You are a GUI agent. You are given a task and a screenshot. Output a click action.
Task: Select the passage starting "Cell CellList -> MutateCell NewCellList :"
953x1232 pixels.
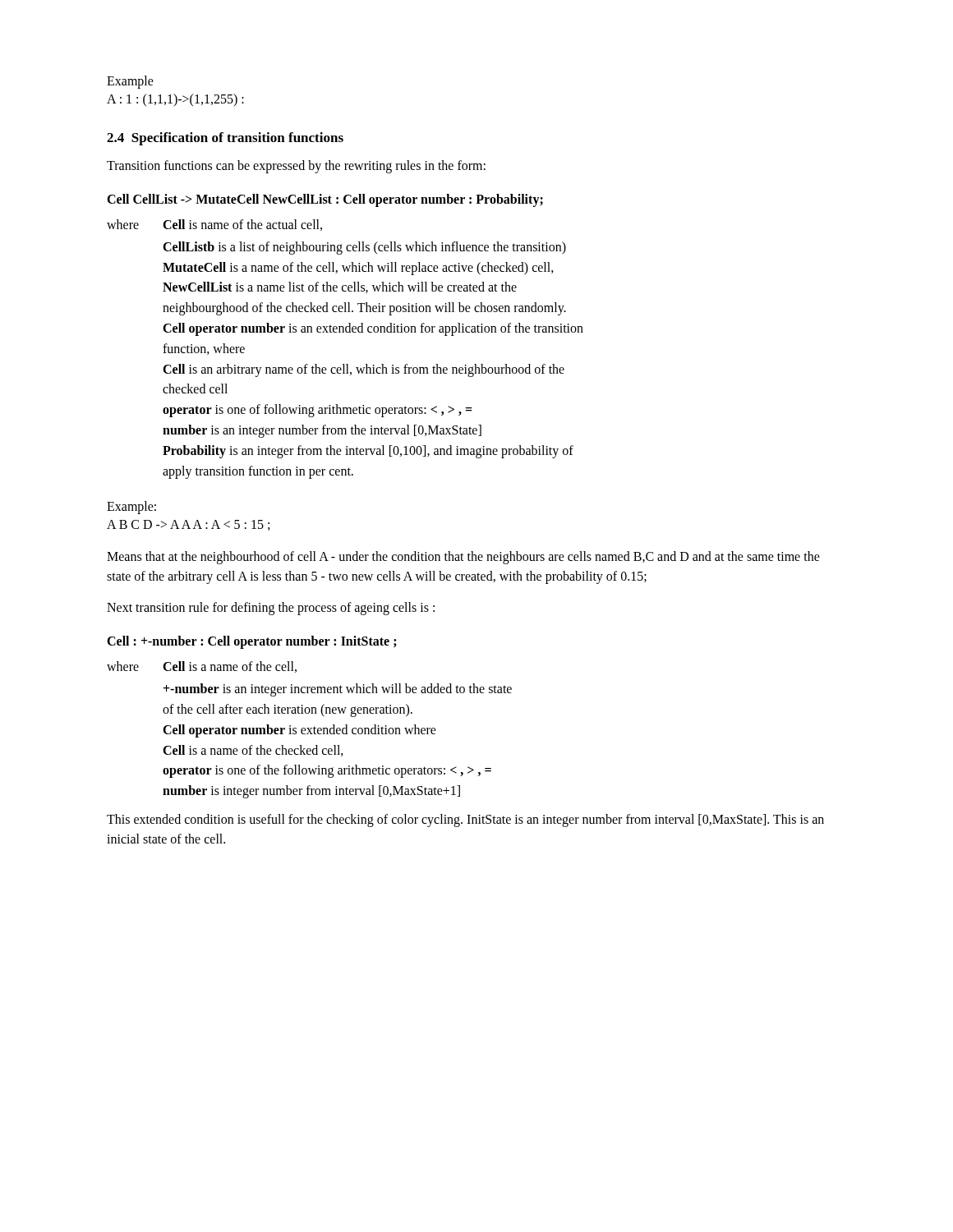pos(325,199)
